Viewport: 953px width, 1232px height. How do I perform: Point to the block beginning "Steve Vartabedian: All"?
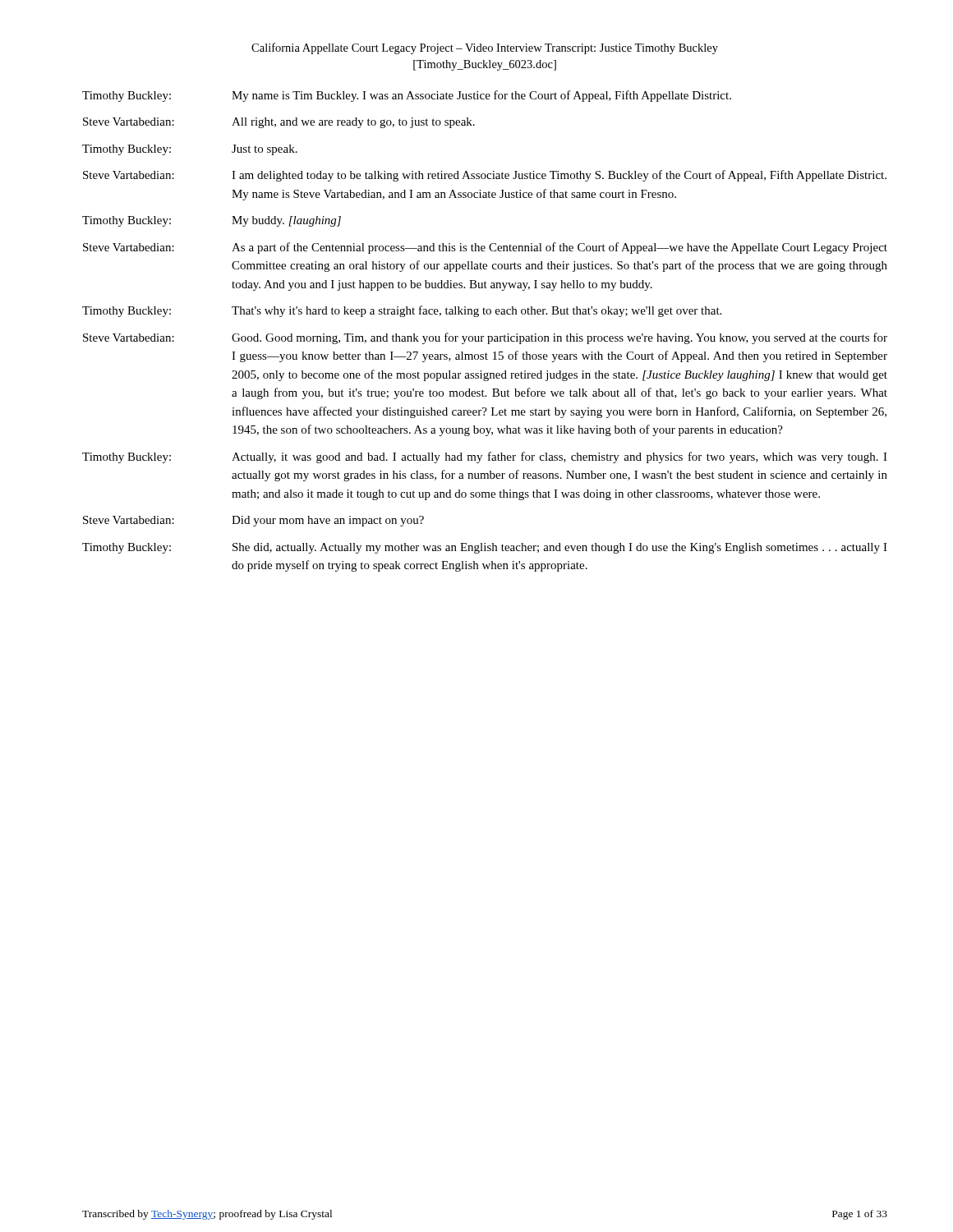click(485, 122)
